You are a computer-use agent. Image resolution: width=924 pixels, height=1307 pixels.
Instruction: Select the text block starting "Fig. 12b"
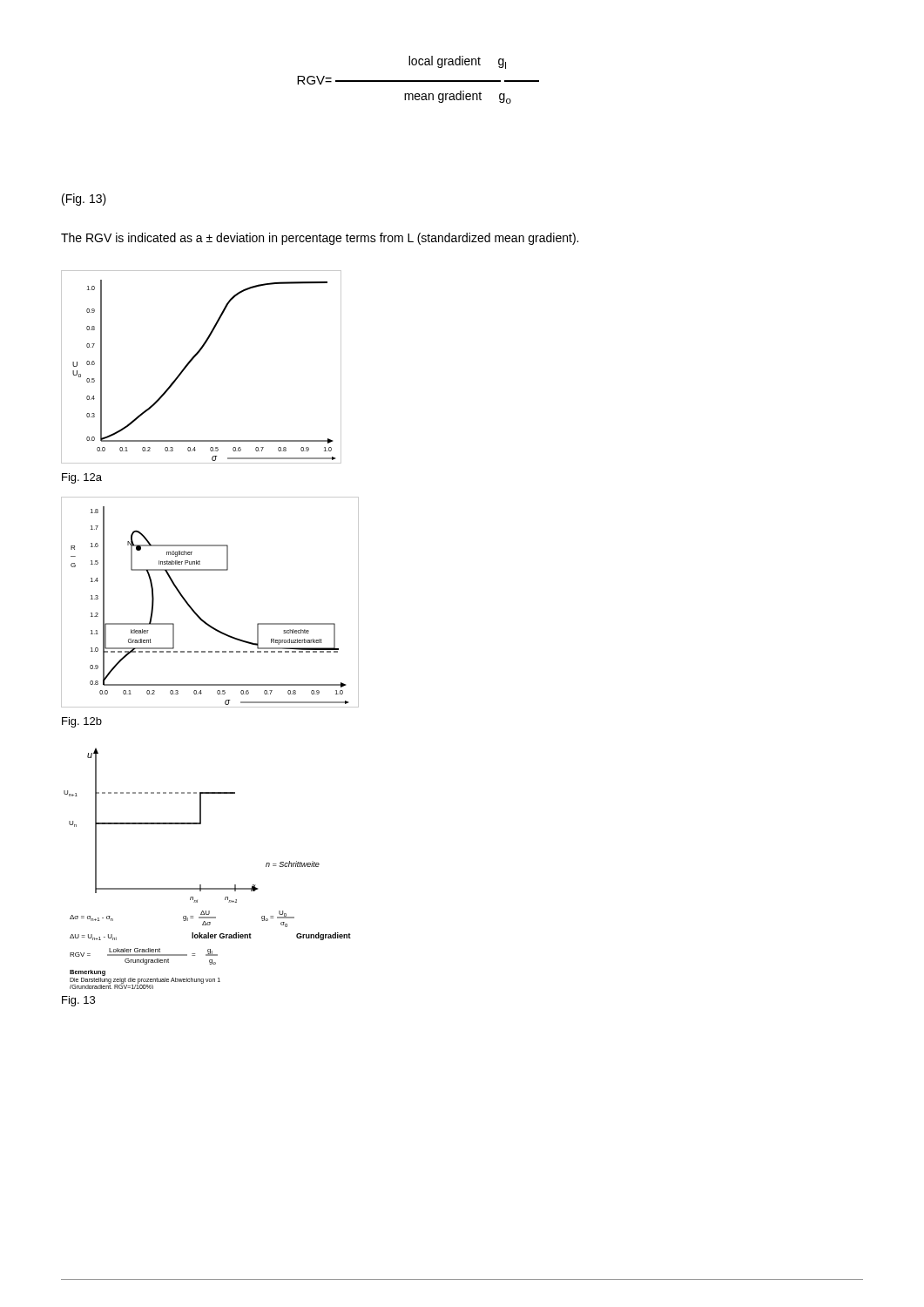pyautogui.click(x=81, y=721)
